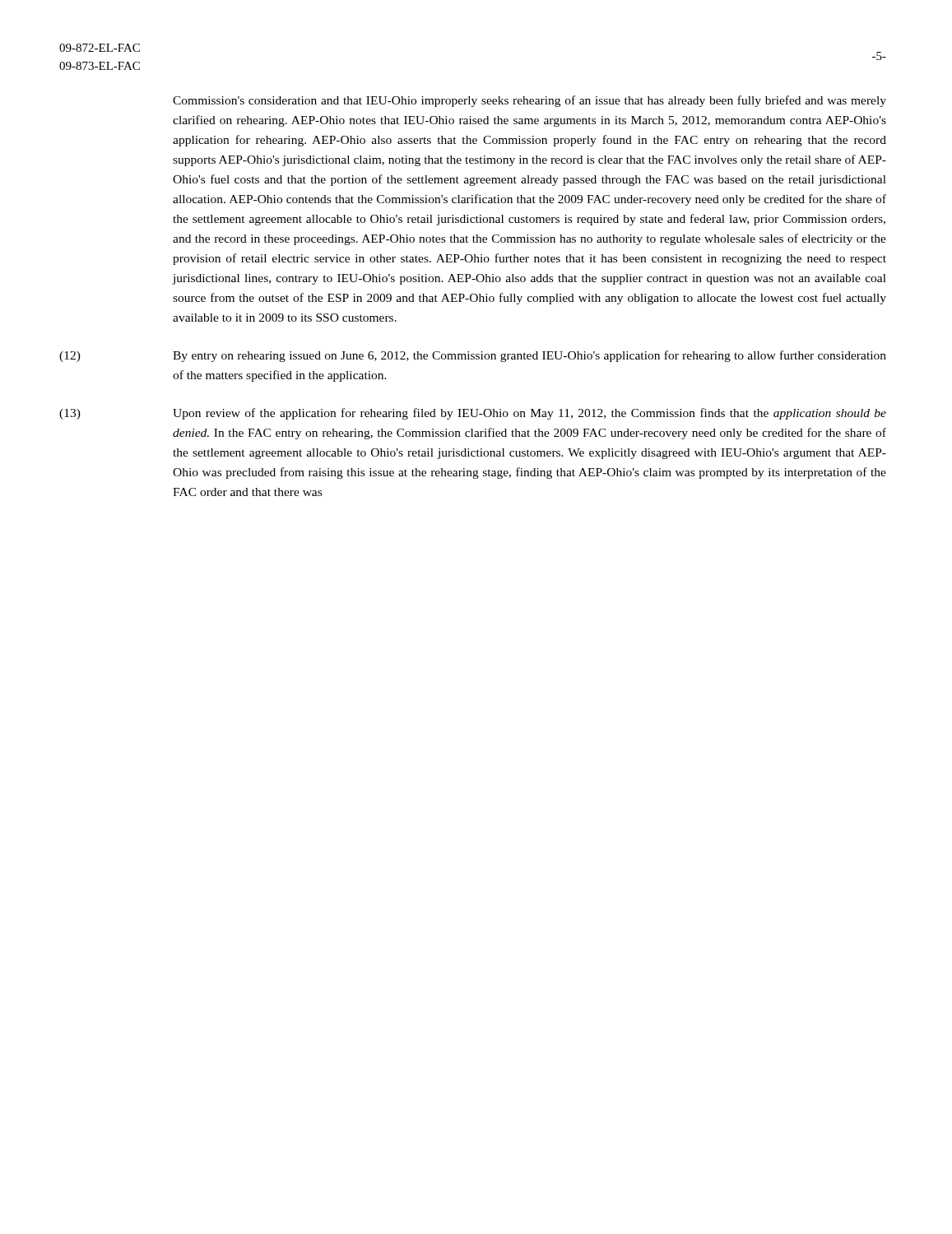This screenshot has height=1234, width=952.
Task: Locate the block of text that opens with "(12) By entry on rehearing issued"
Action: (x=530, y=365)
